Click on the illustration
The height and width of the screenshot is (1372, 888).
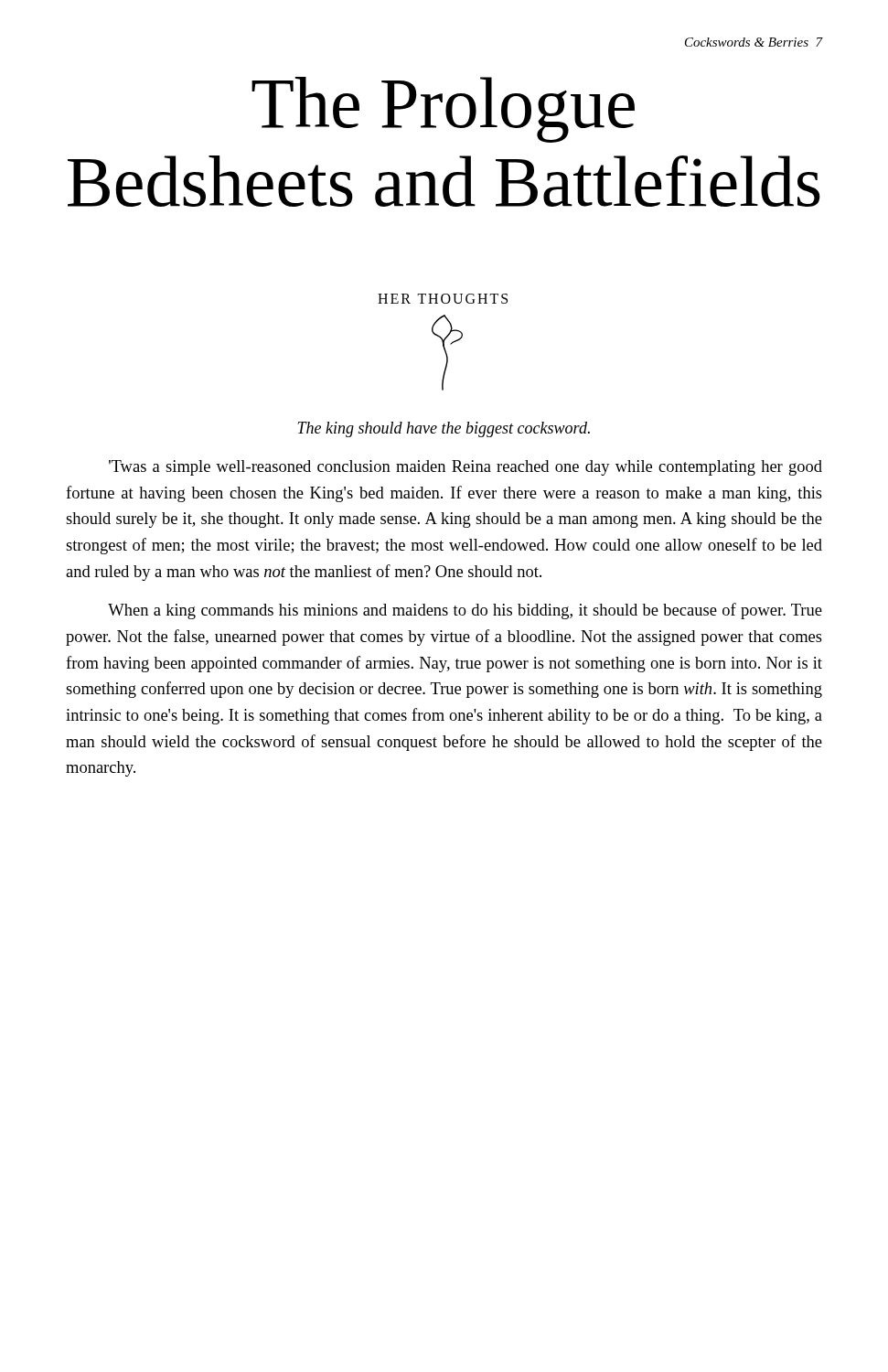[444, 354]
